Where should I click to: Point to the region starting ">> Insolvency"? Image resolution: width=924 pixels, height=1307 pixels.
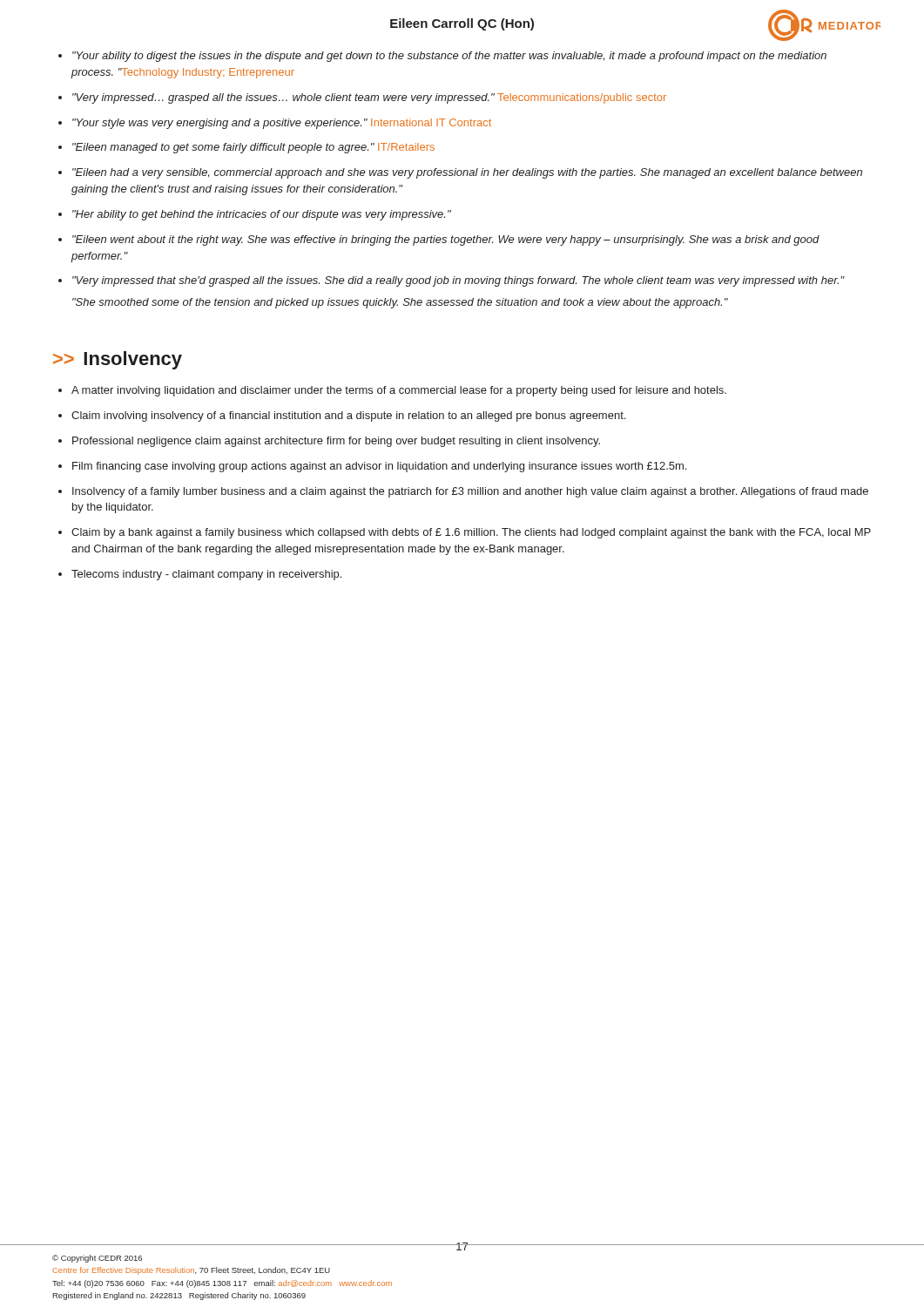(x=117, y=359)
